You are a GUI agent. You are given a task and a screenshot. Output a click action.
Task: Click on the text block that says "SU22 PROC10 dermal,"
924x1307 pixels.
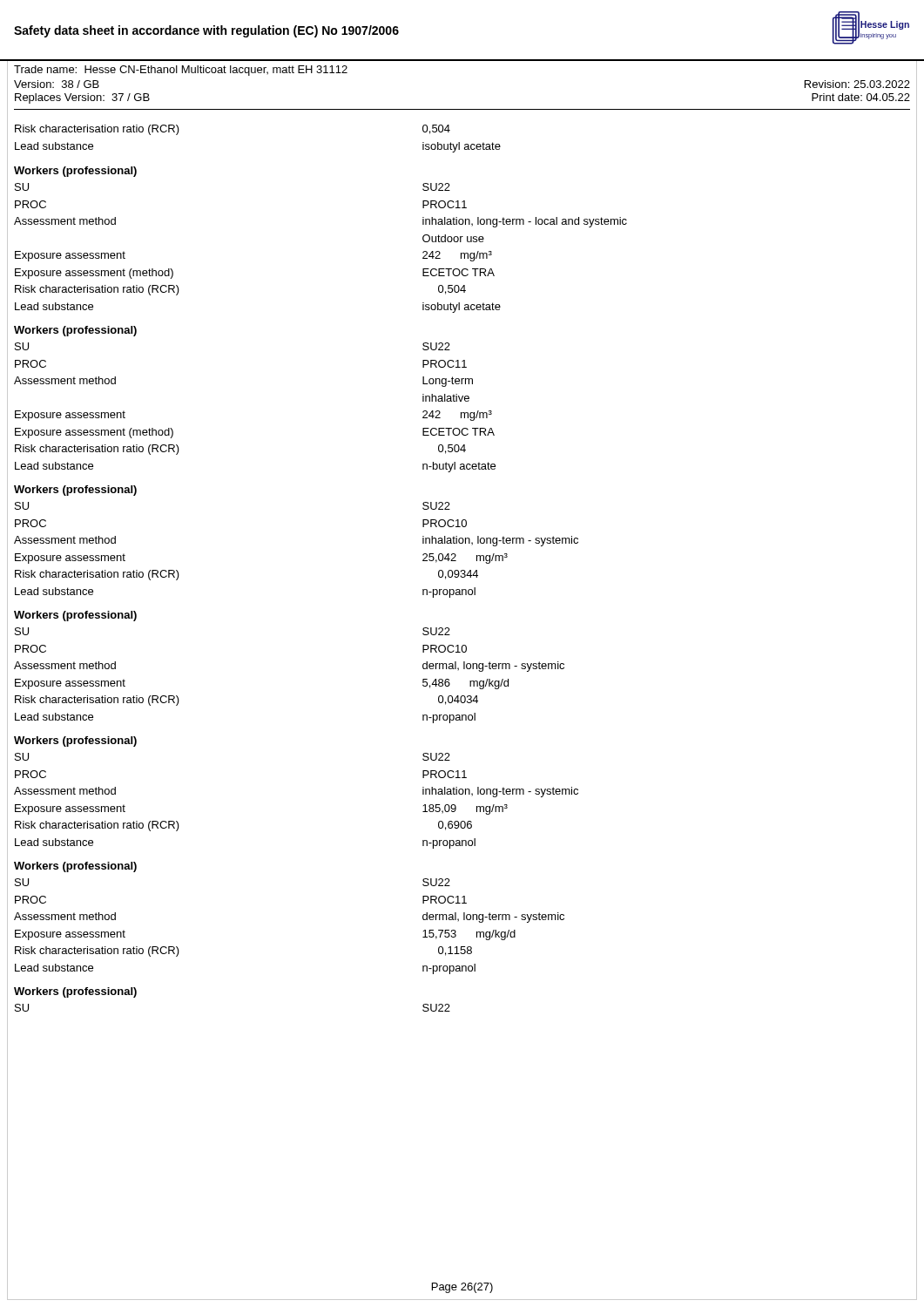coord(493,674)
